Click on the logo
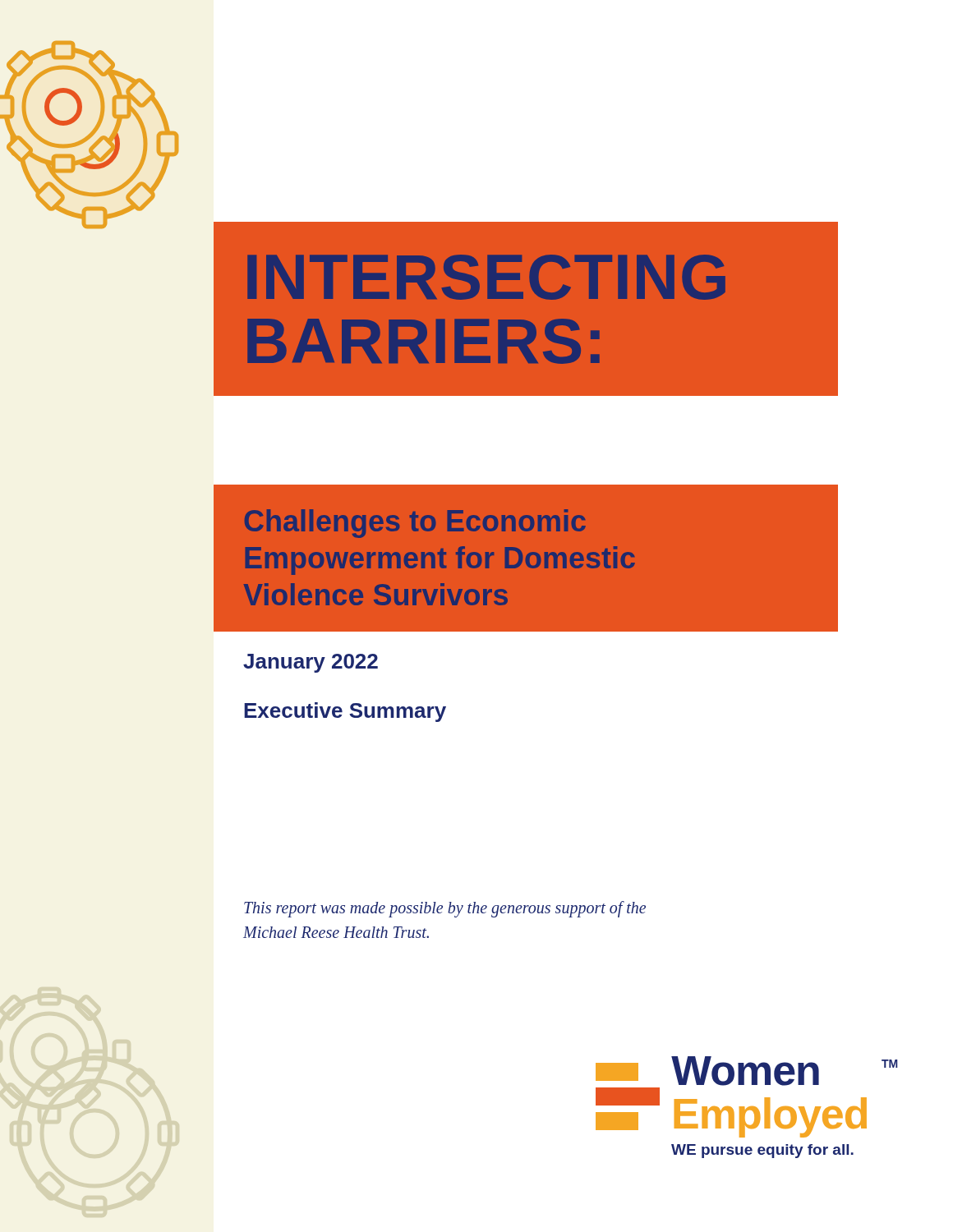The image size is (953, 1232). [x=752, y=1115]
